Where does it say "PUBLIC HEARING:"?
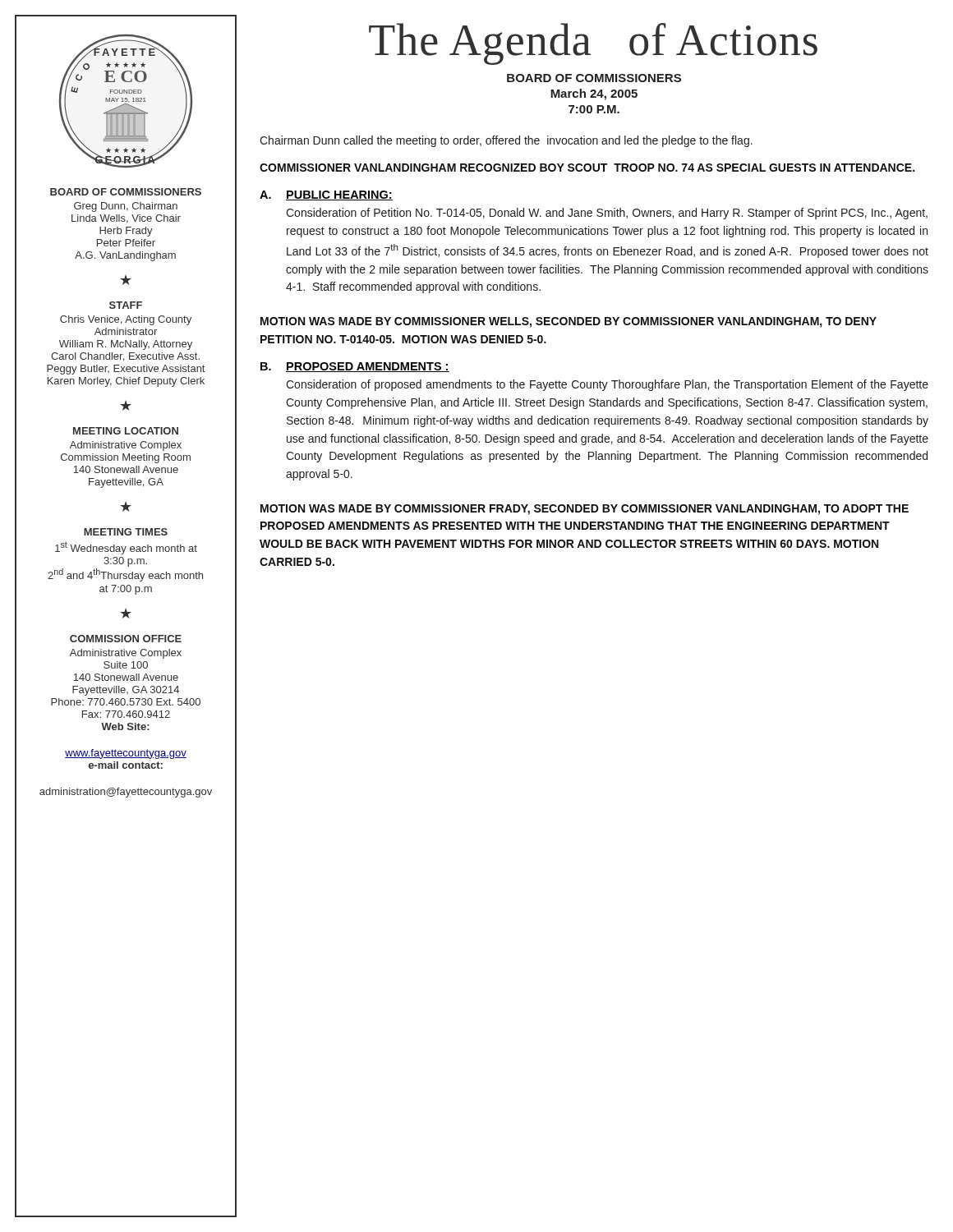Image resolution: width=953 pixels, height=1232 pixels. pyautogui.click(x=339, y=195)
